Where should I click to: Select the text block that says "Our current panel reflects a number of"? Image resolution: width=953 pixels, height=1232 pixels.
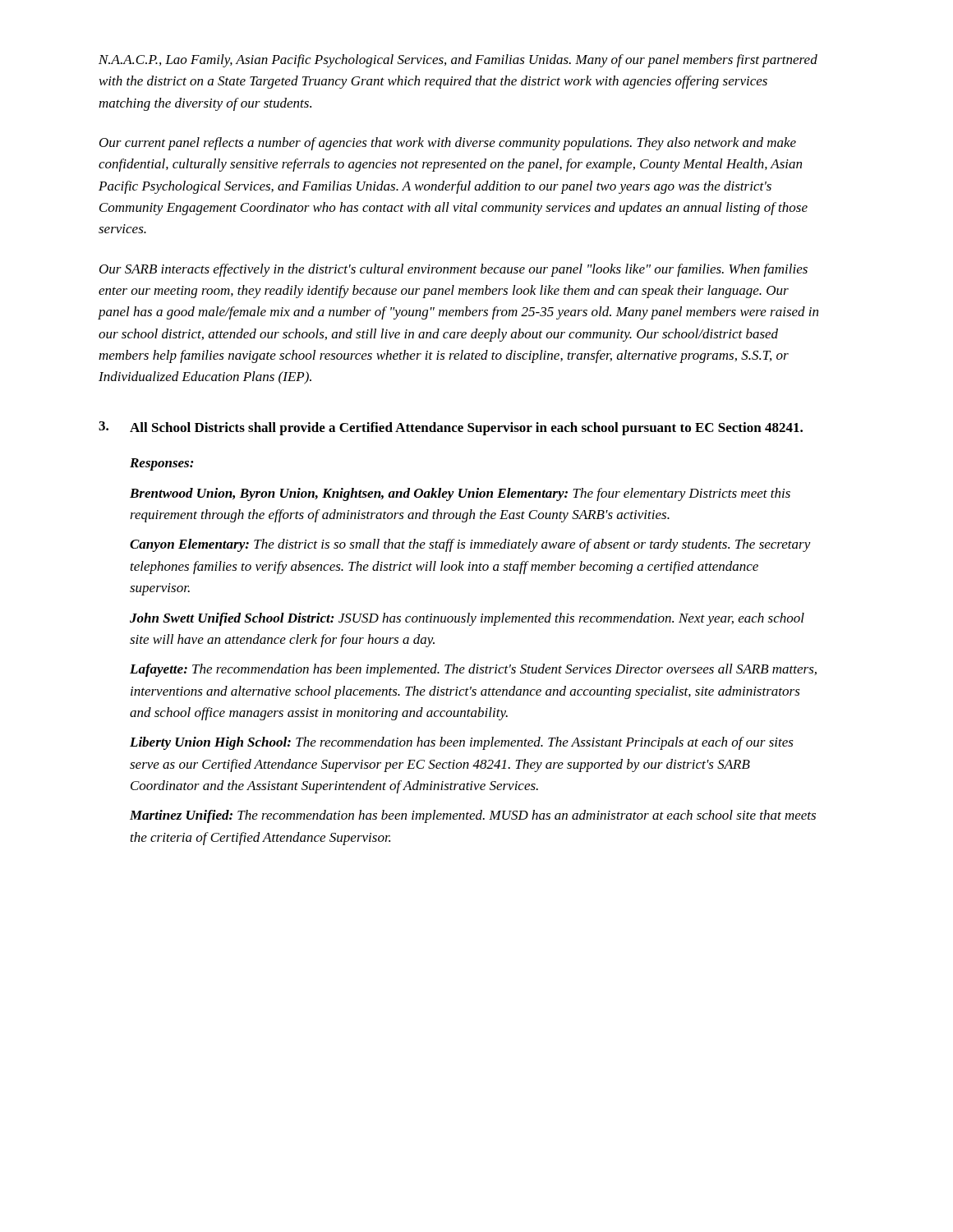453,186
